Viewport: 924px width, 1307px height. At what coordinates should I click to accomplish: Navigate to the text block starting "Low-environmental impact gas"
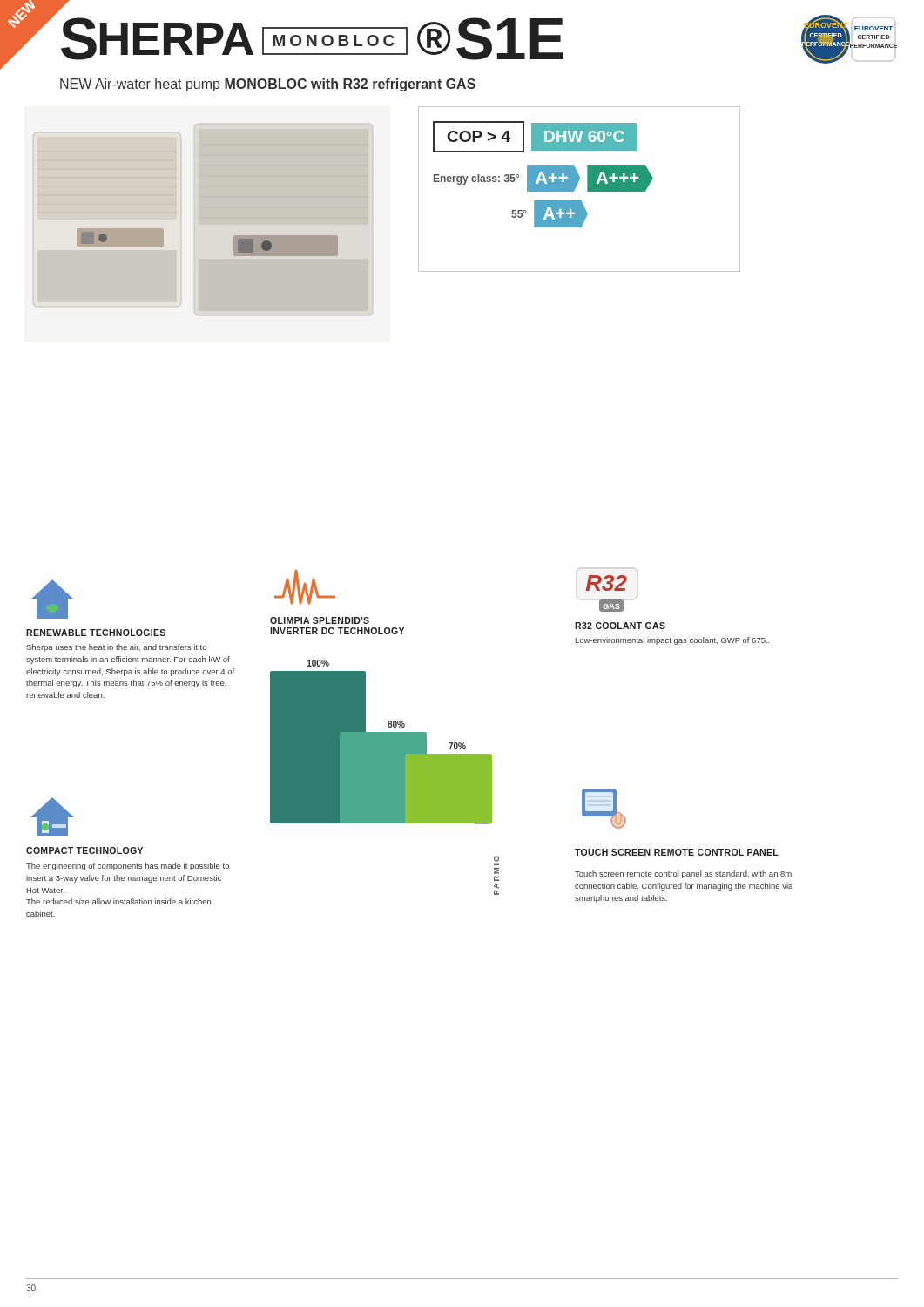tap(672, 640)
